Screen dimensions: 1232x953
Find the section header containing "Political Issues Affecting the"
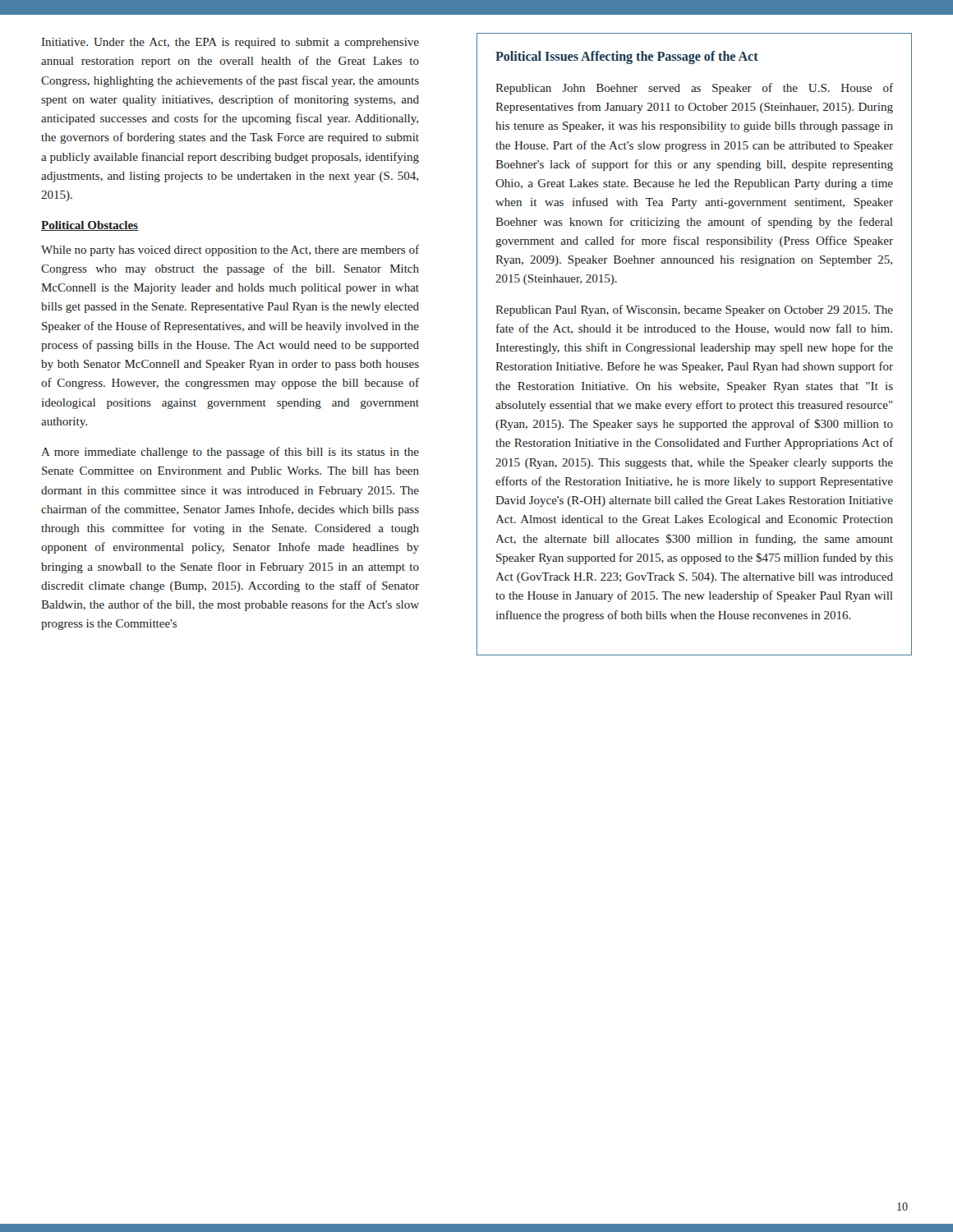coord(694,57)
